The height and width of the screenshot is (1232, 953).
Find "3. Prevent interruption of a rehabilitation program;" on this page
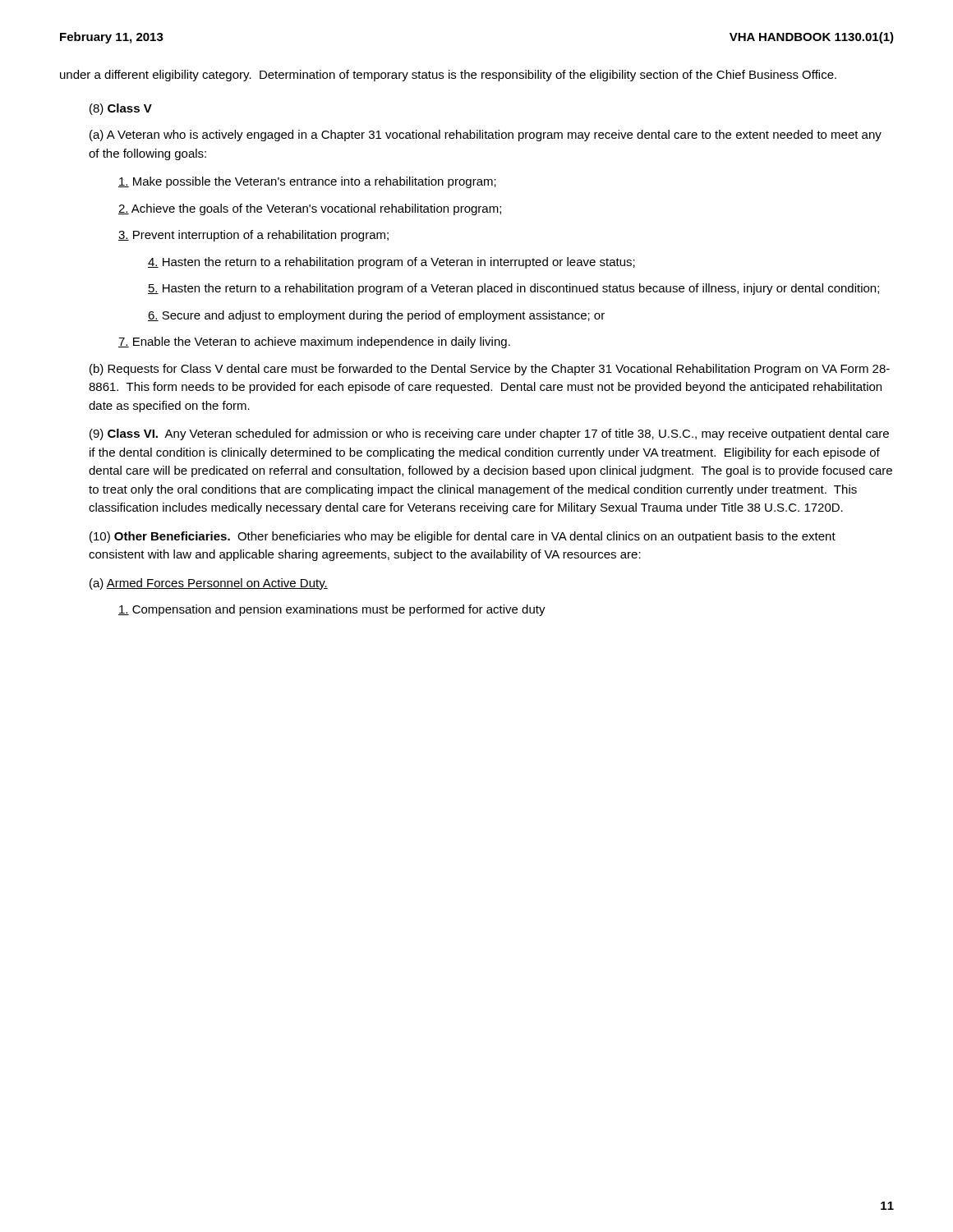254,235
